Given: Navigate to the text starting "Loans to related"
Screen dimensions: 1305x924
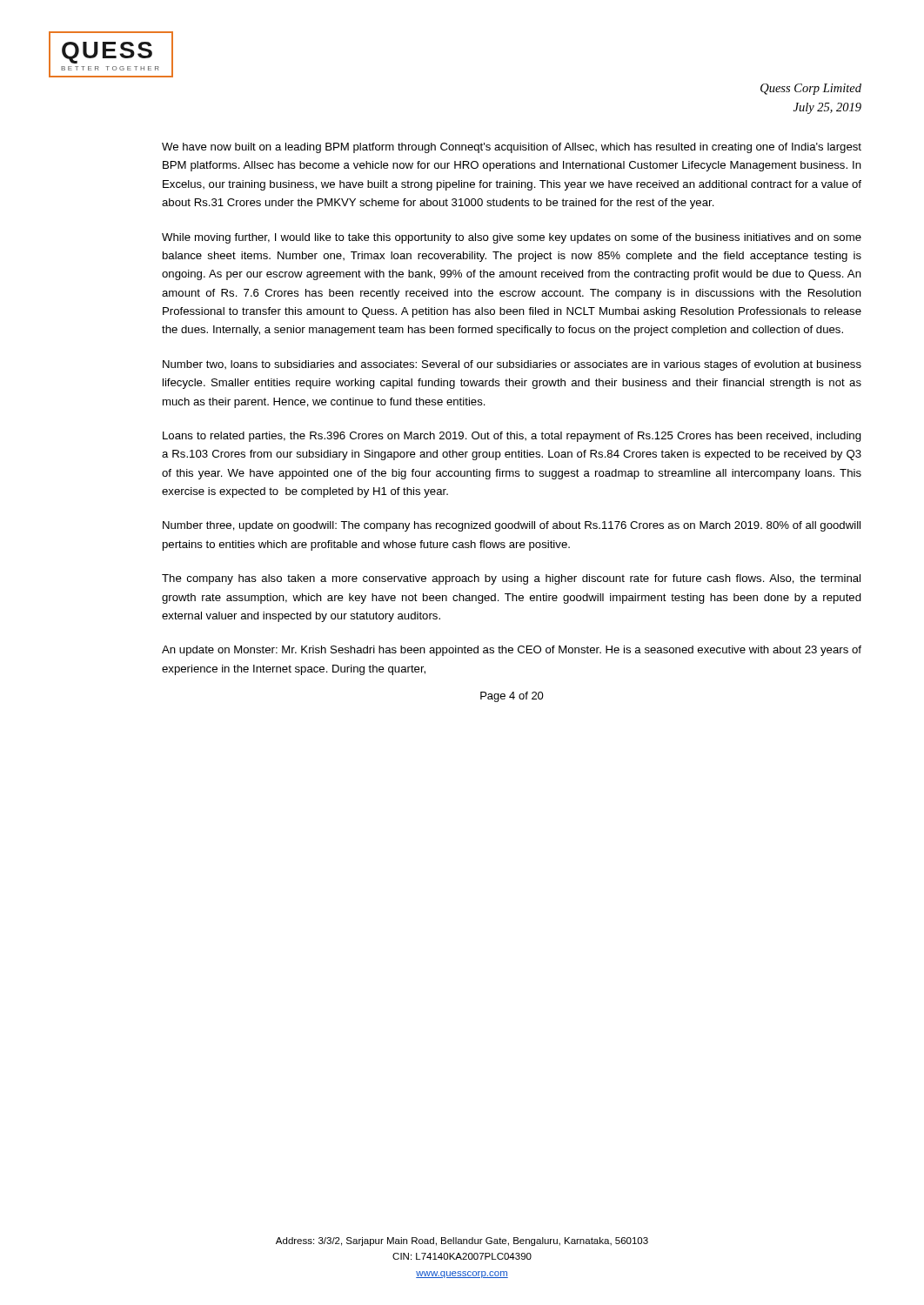Looking at the screenshot, I should click(512, 463).
